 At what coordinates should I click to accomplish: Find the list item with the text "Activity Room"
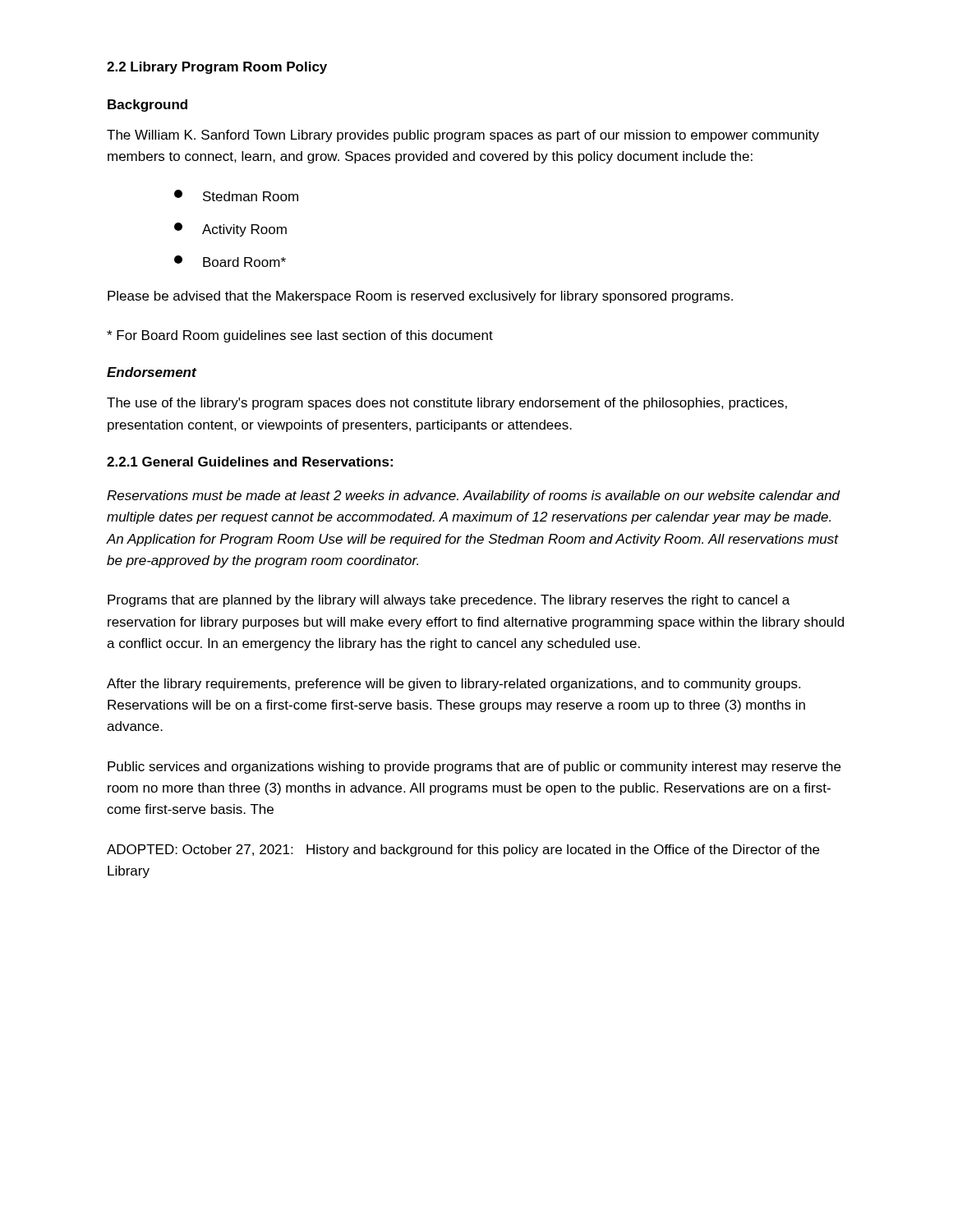click(230, 230)
